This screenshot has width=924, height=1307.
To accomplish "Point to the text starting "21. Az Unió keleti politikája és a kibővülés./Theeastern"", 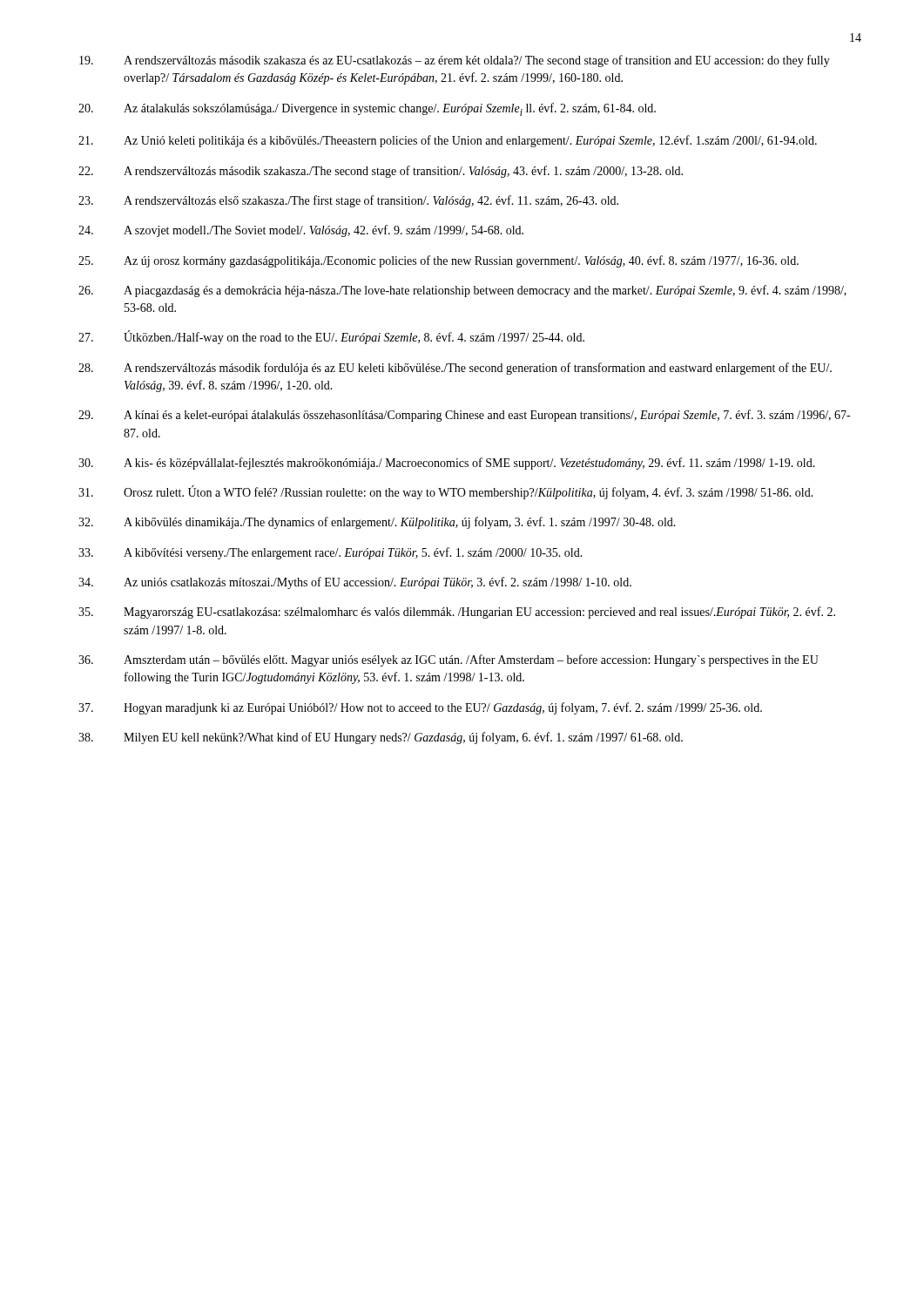I will click(470, 142).
